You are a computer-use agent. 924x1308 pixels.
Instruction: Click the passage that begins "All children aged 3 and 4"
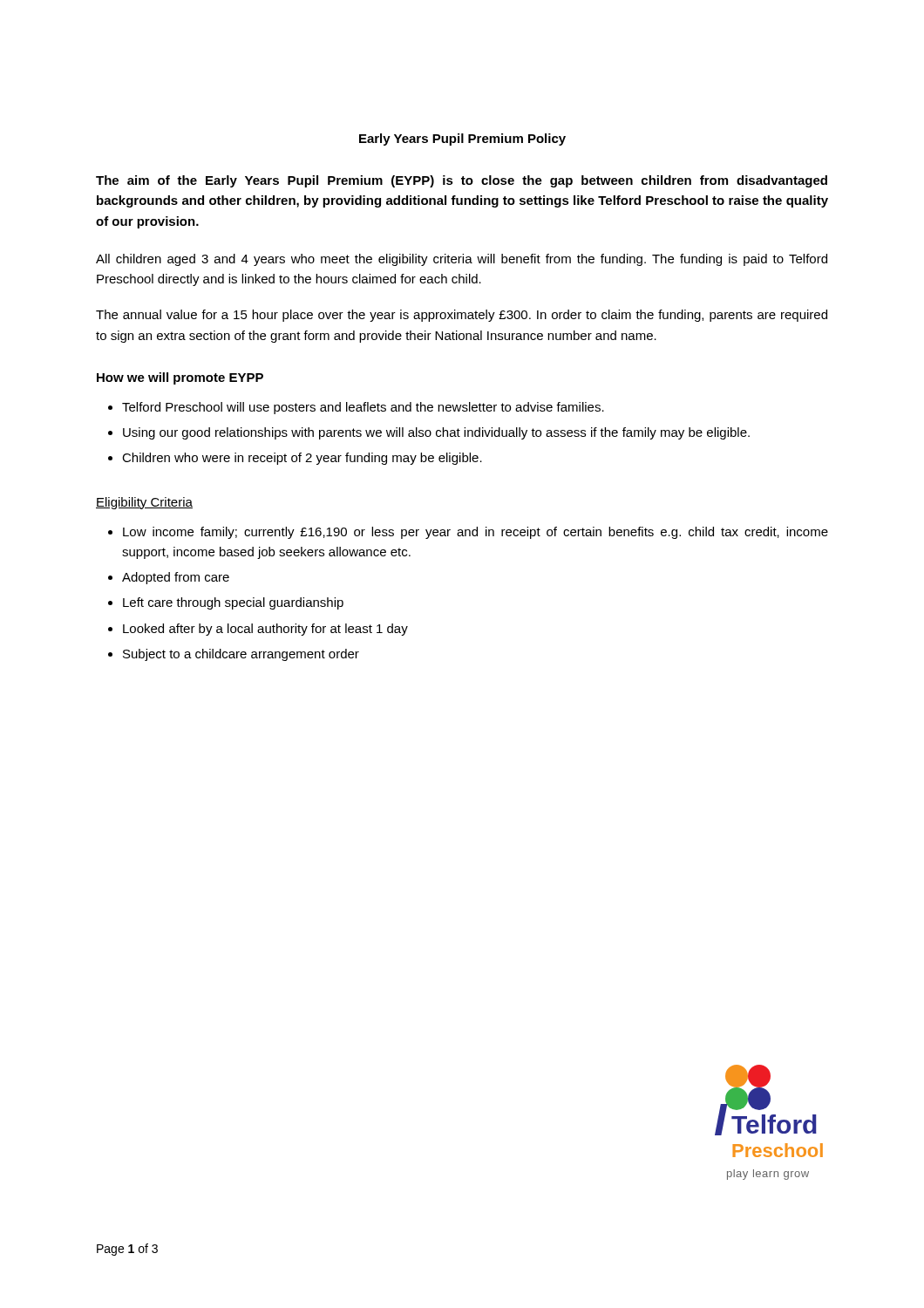point(462,268)
